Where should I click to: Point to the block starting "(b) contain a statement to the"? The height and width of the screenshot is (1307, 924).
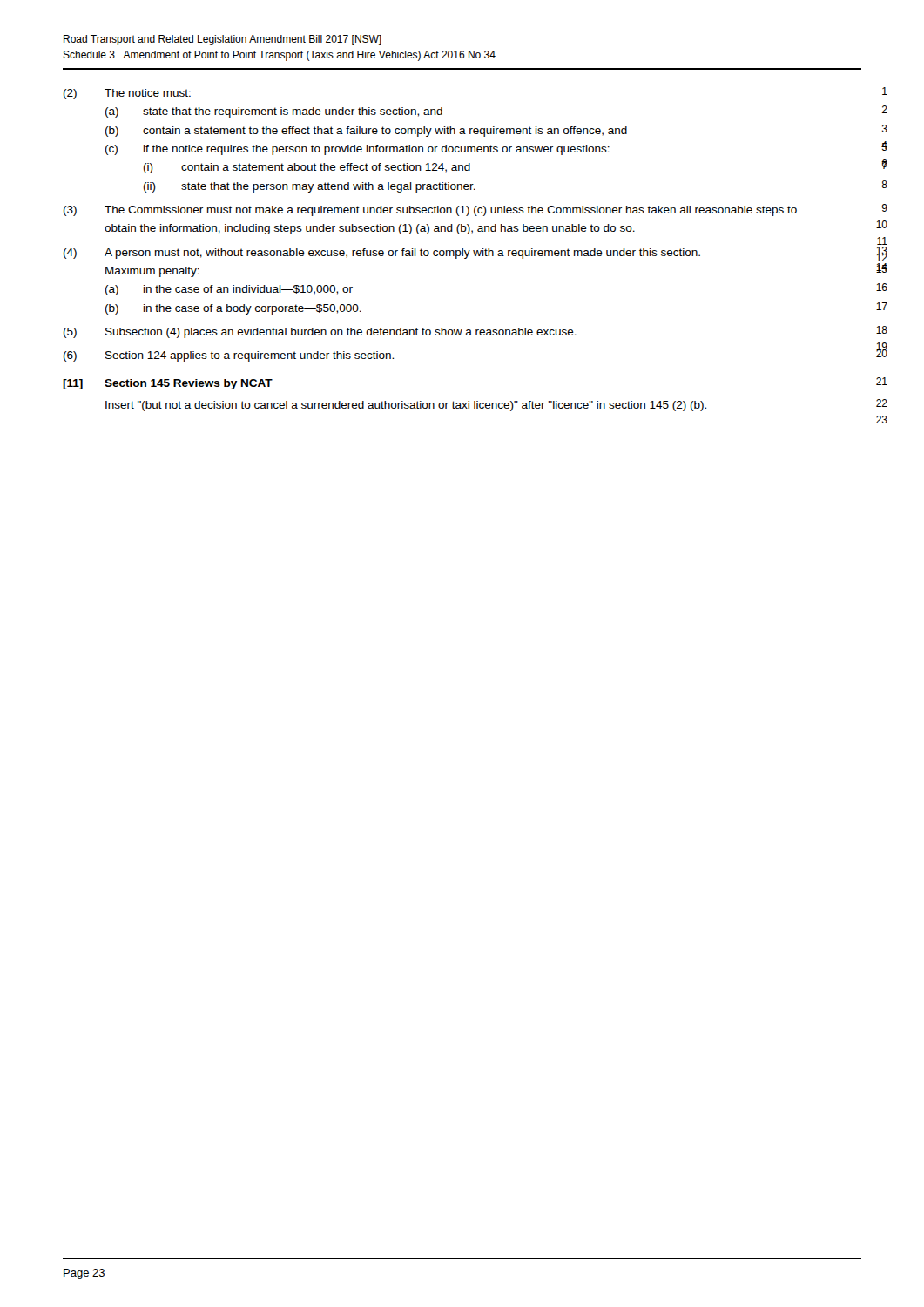pos(466,130)
